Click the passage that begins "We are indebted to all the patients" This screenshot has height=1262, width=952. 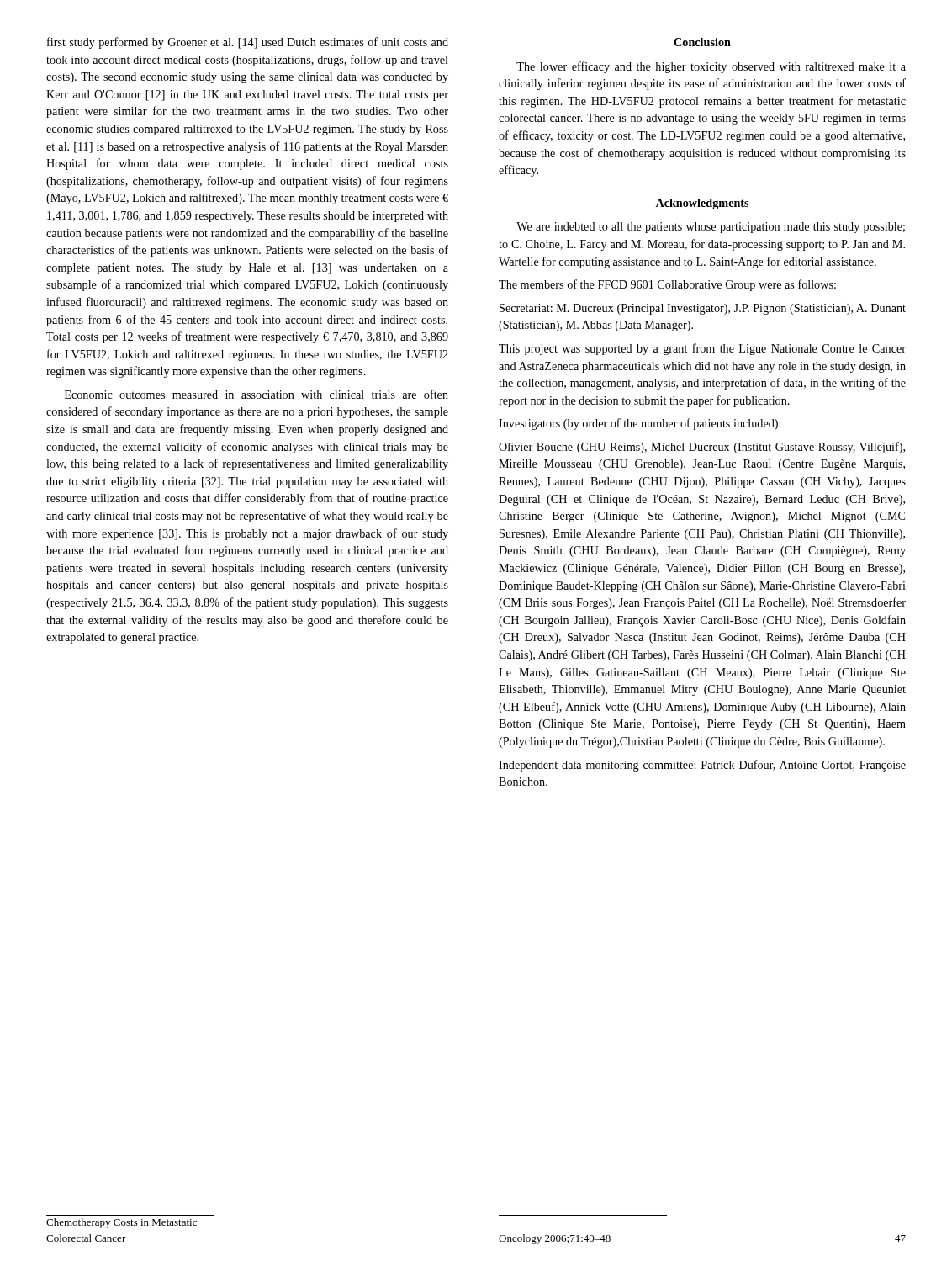pyautogui.click(x=702, y=504)
